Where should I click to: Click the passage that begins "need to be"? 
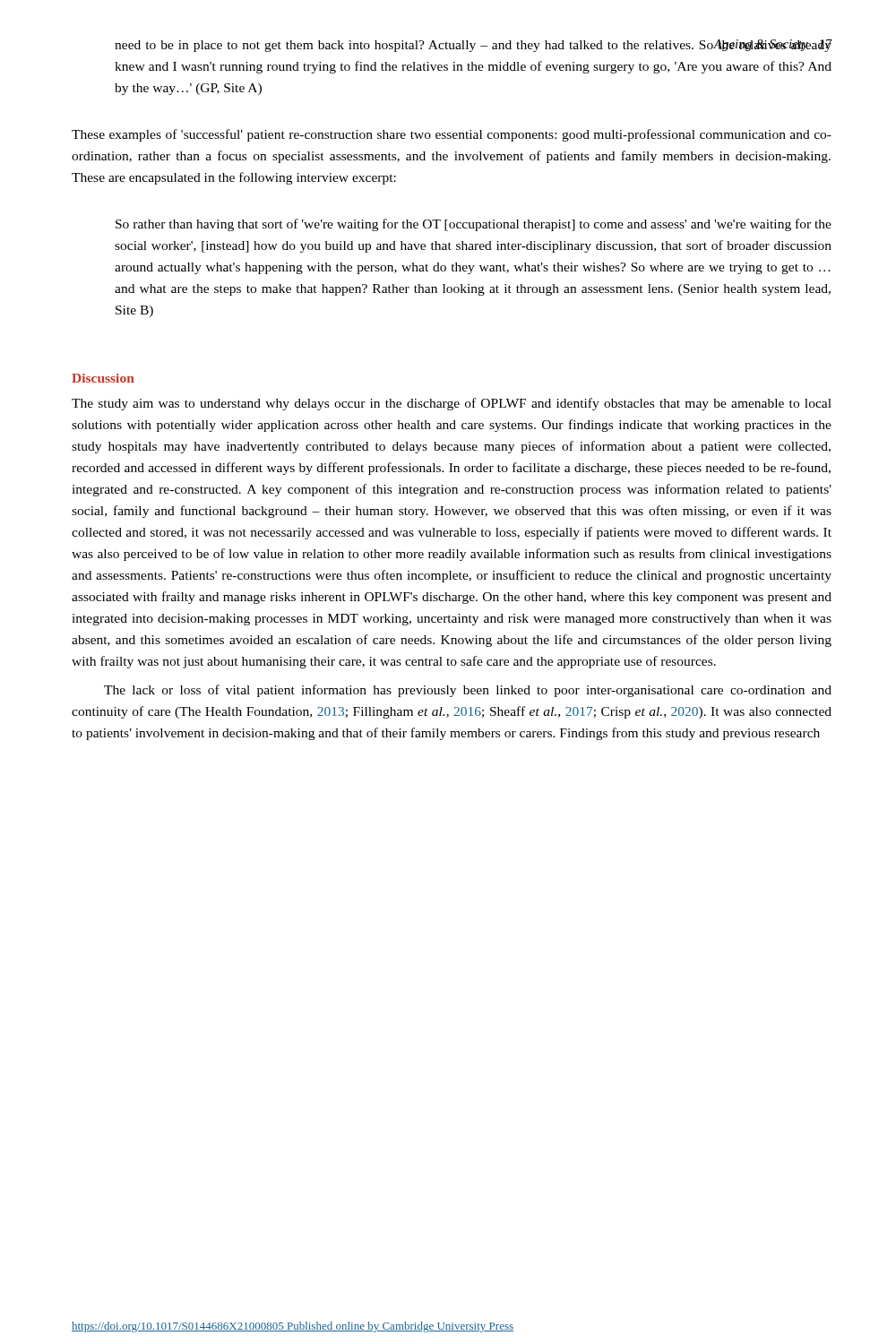[473, 66]
